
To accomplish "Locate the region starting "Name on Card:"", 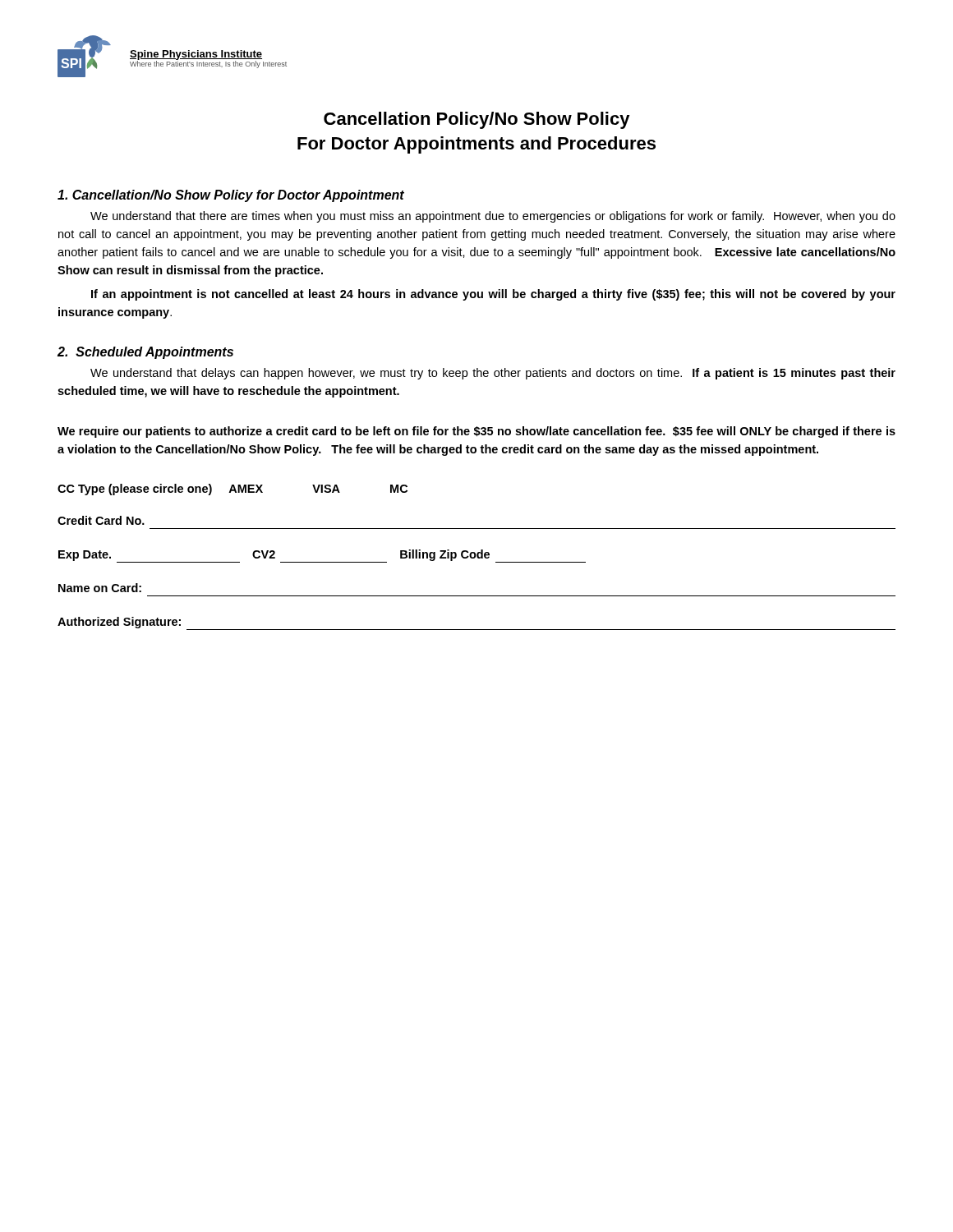I will pyautogui.click(x=476, y=588).
